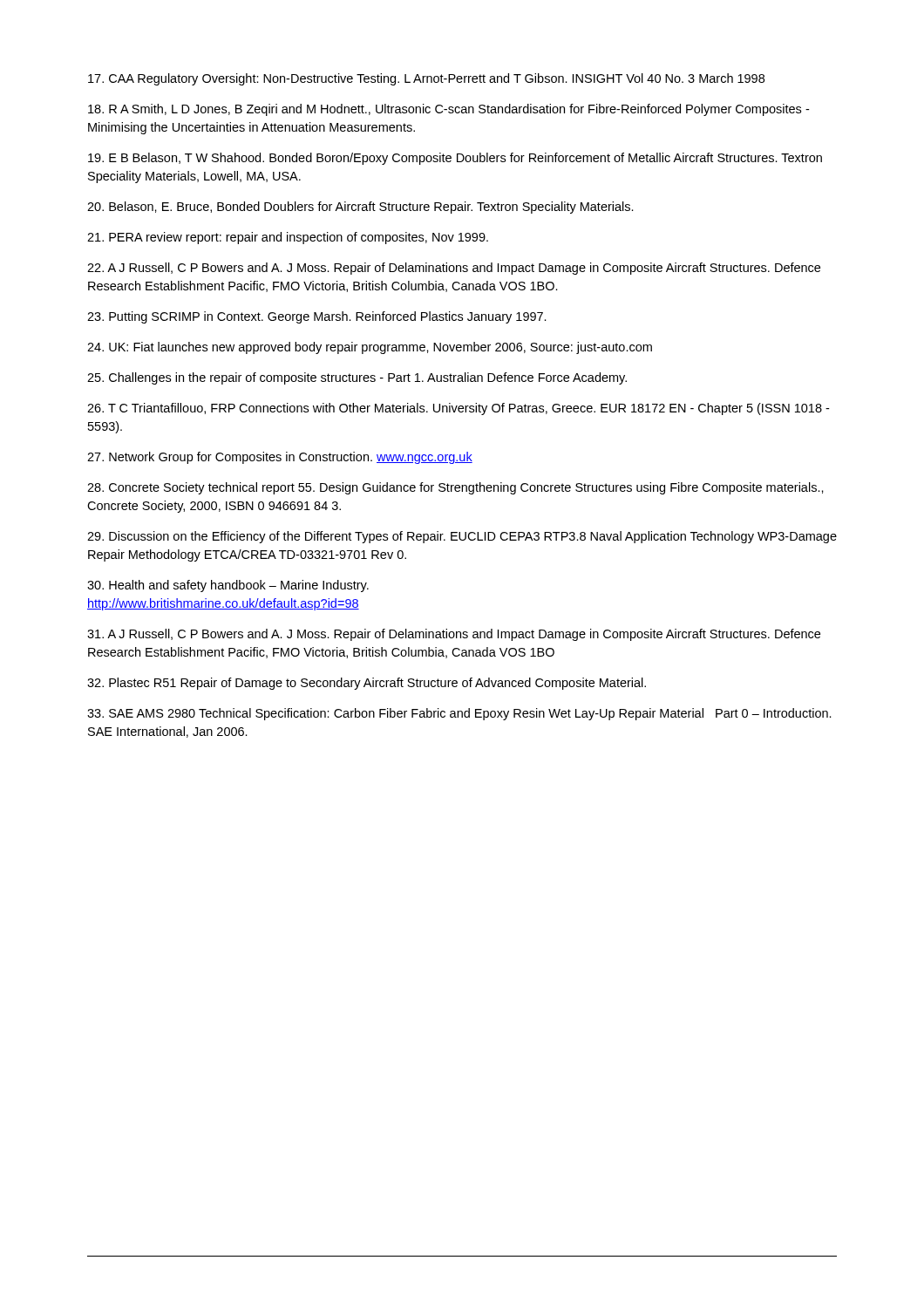Point to the passage starting "28. Concrete Society technical report 55."
This screenshot has height=1308, width=924.
(x=456, y=497)
